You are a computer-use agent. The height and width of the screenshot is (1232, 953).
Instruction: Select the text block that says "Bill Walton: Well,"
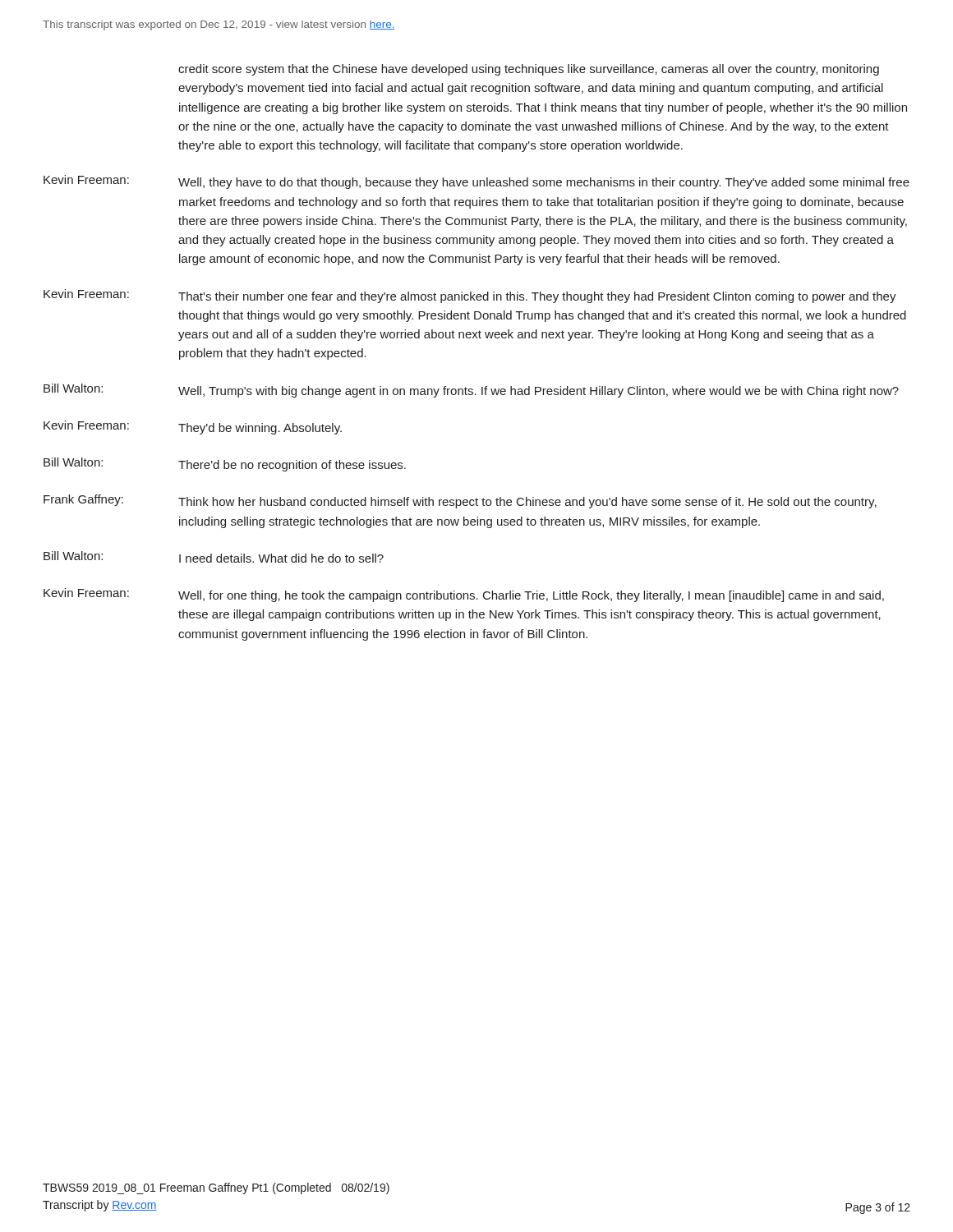(x=476, y=390)
